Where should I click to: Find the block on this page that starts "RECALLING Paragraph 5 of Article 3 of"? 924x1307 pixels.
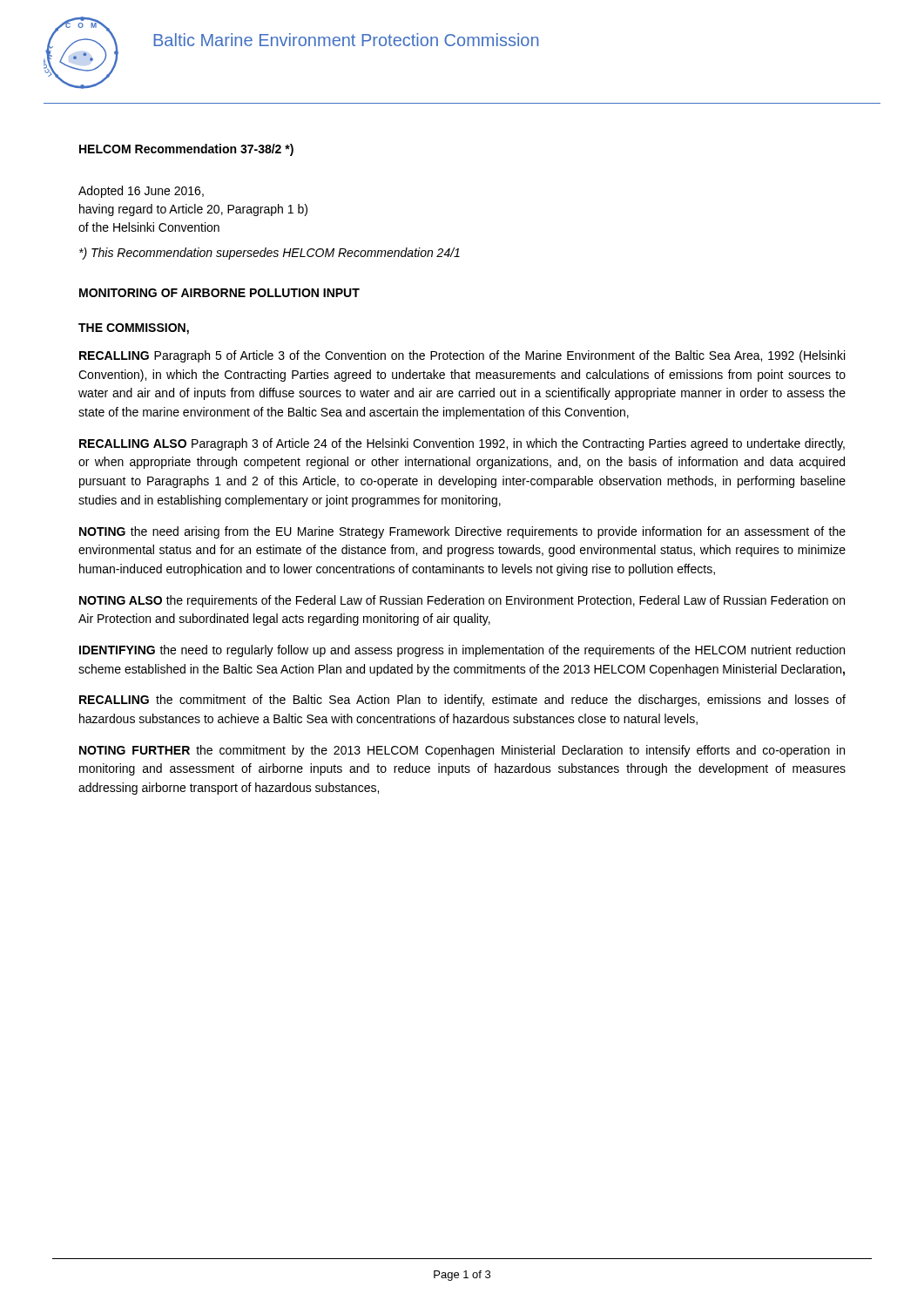pos(462,384)
